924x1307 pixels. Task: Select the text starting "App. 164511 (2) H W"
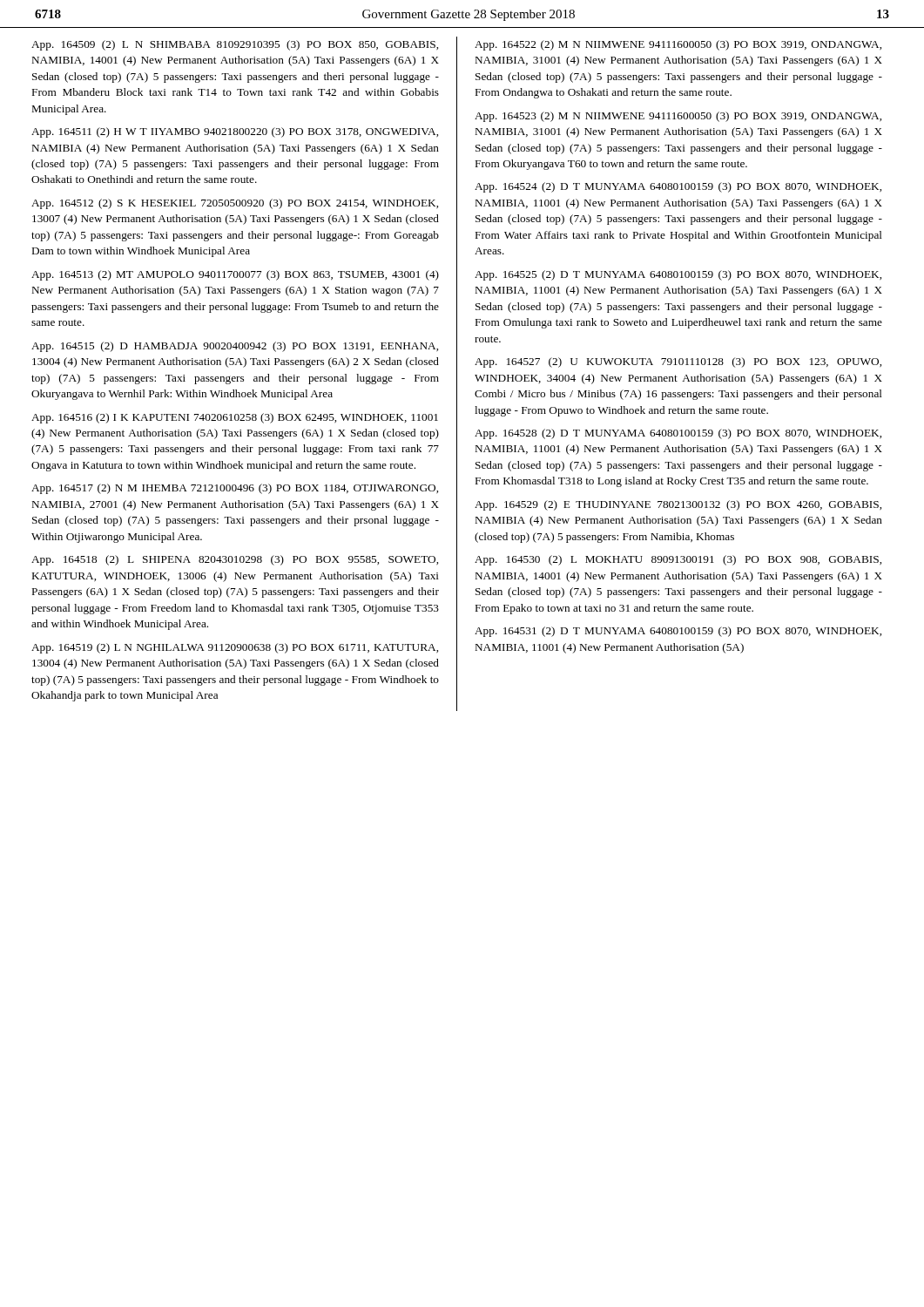pos(235,156)
